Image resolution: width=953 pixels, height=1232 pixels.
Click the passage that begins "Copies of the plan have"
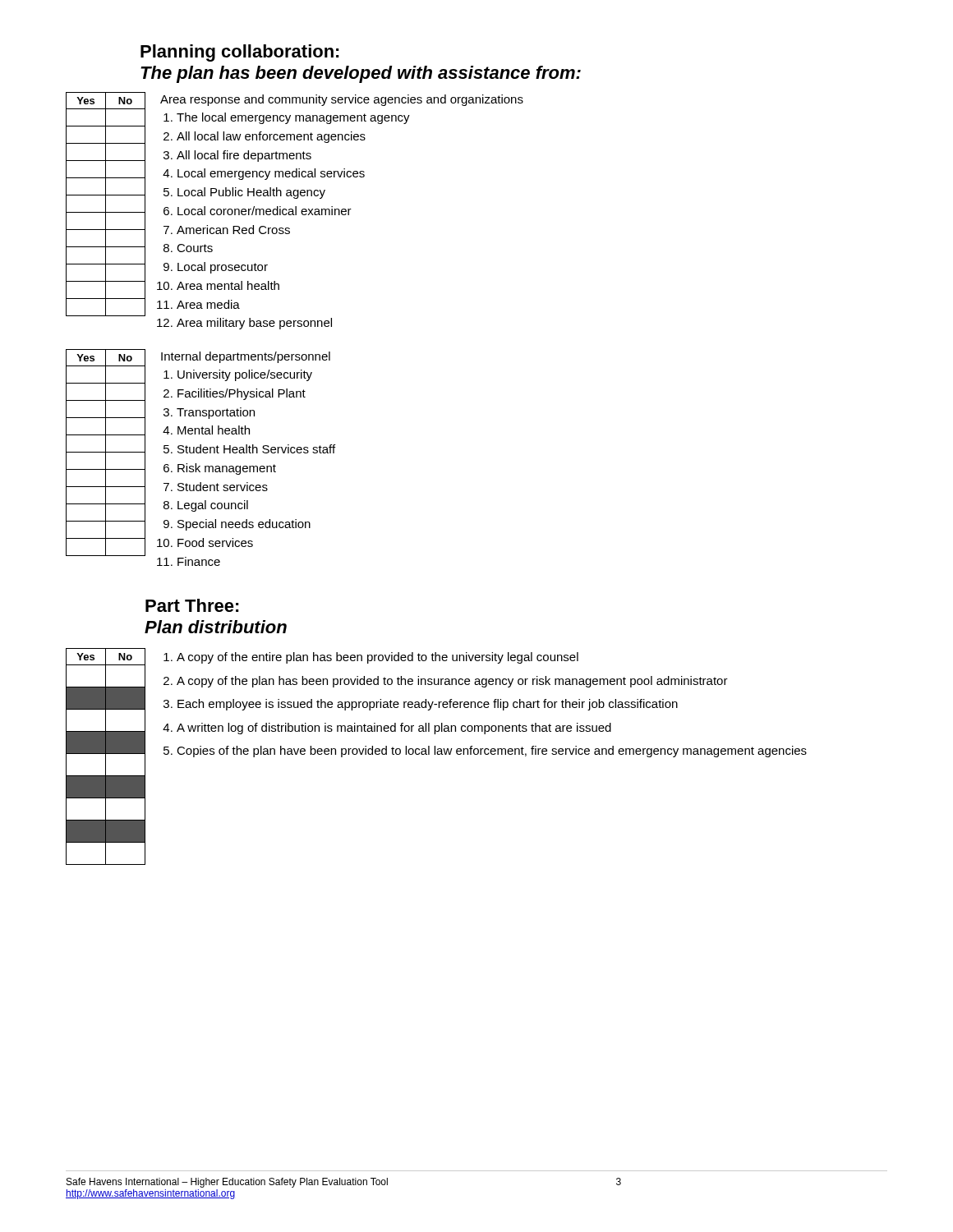tap(492, 750)
